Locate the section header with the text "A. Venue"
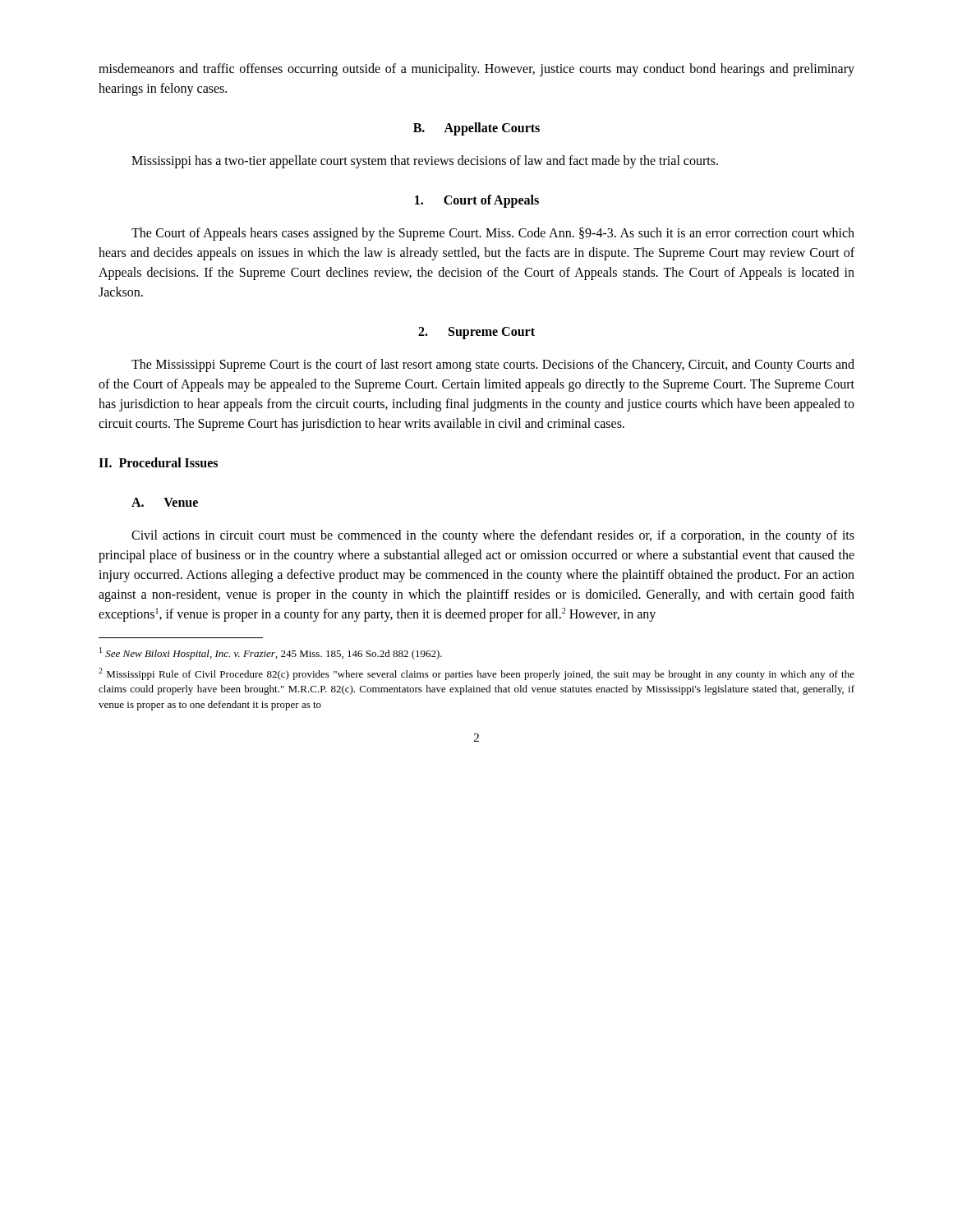 coord(165,502)
